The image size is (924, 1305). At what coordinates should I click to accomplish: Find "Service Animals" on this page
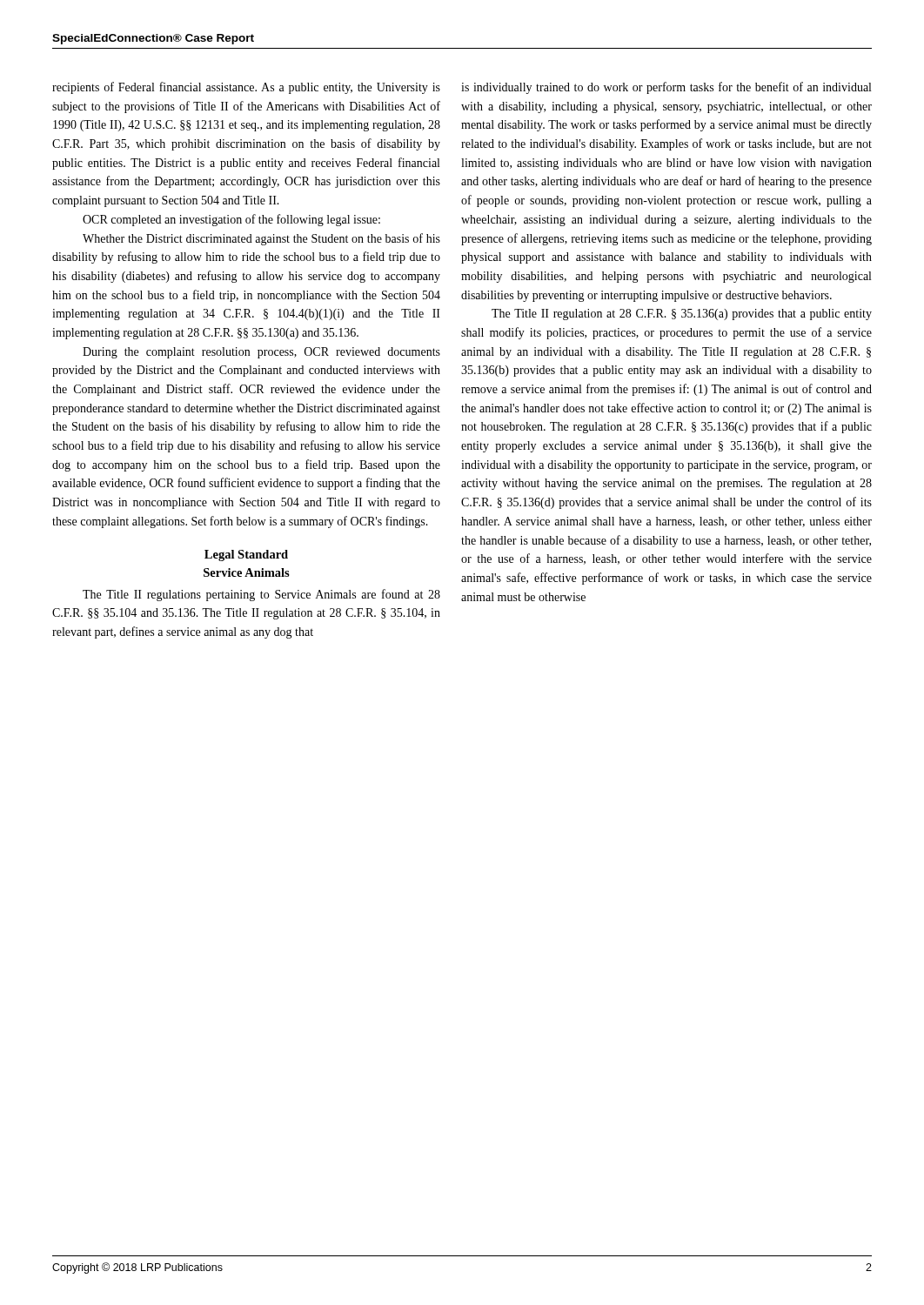click(246, 572)
